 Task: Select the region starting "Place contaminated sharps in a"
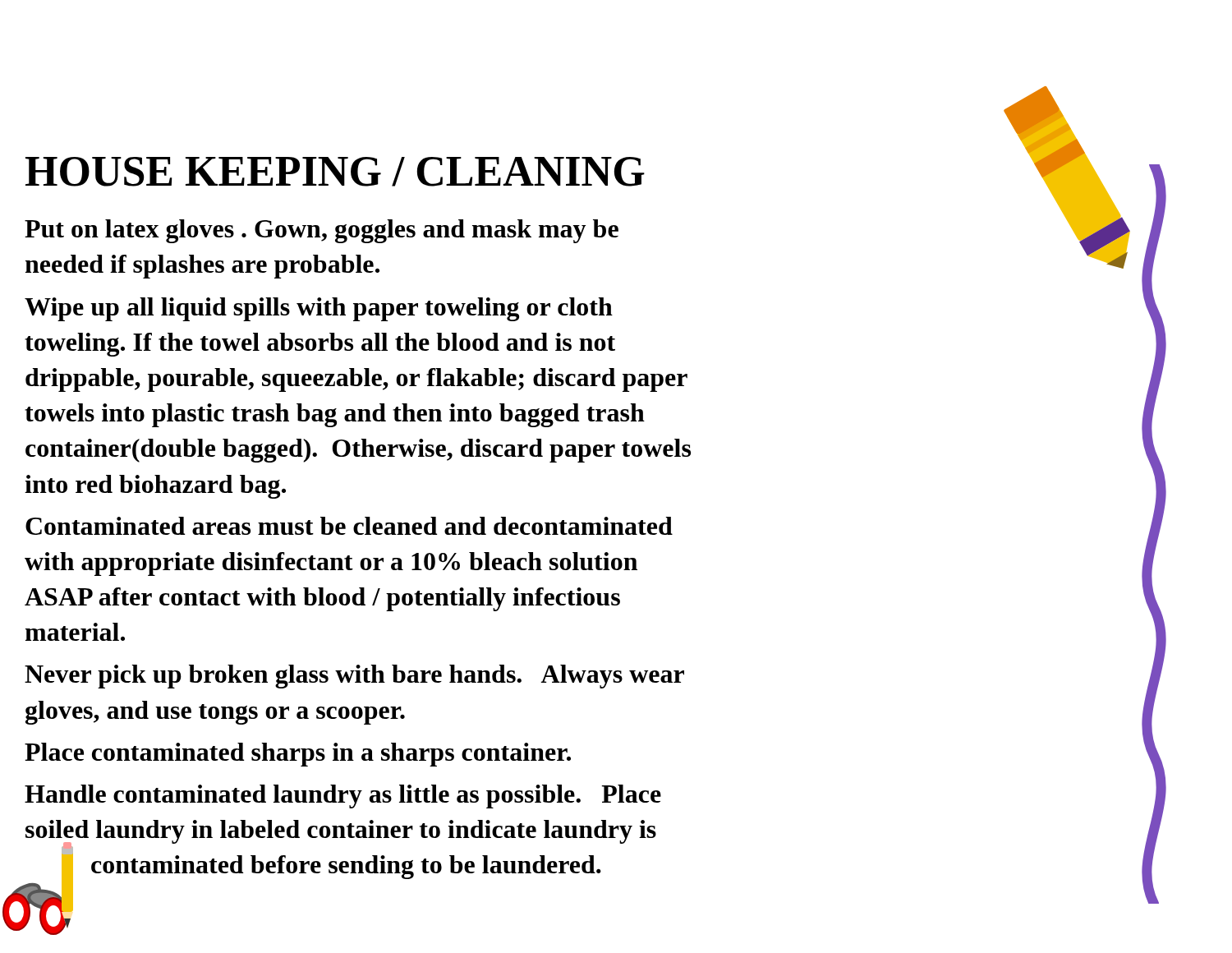[x=298, y=752]
